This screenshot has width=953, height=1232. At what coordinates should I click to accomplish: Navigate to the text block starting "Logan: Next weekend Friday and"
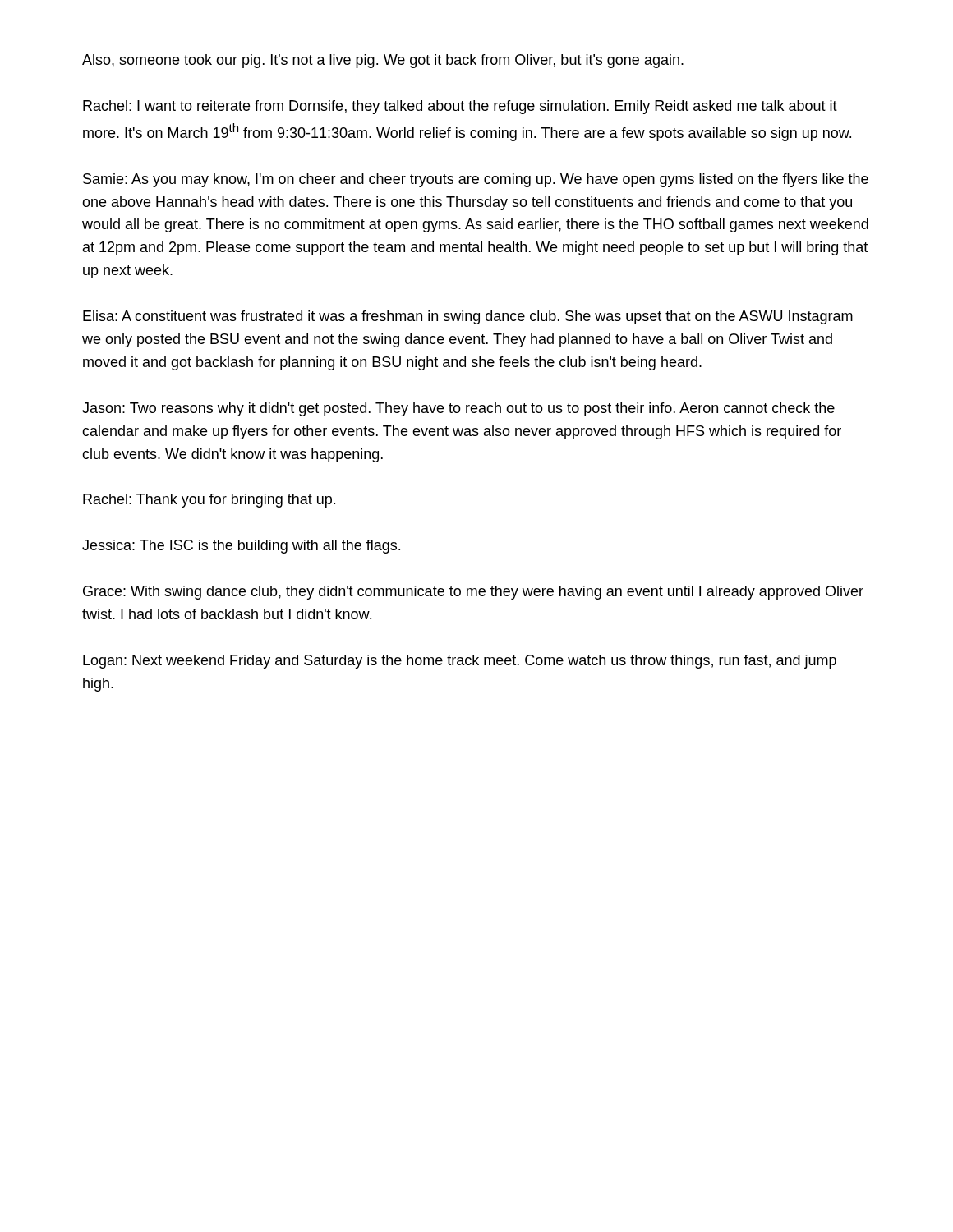459,672
